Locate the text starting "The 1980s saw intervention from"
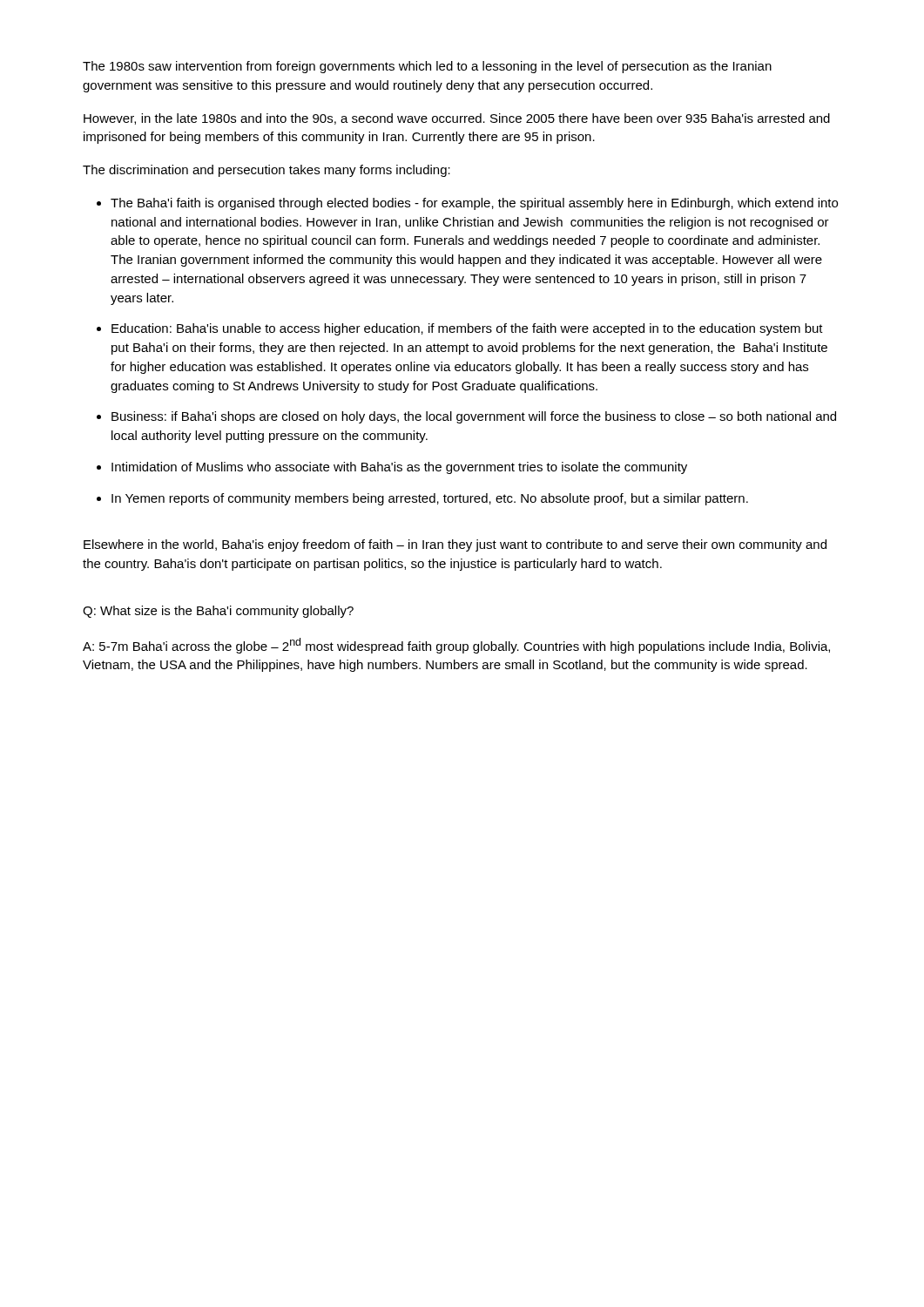 point(462,76)
